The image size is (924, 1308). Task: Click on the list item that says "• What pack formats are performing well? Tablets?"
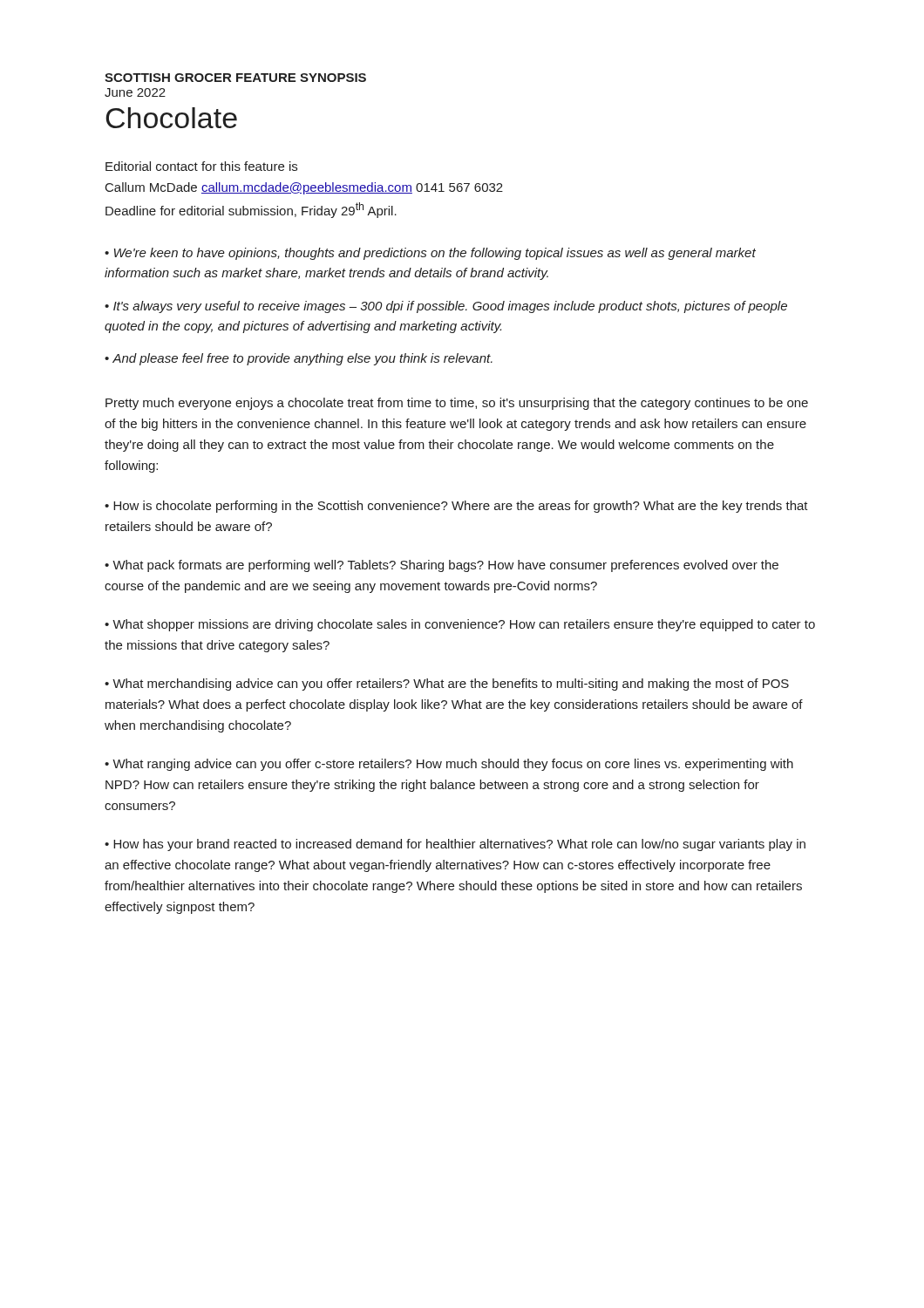coord(442,575)
